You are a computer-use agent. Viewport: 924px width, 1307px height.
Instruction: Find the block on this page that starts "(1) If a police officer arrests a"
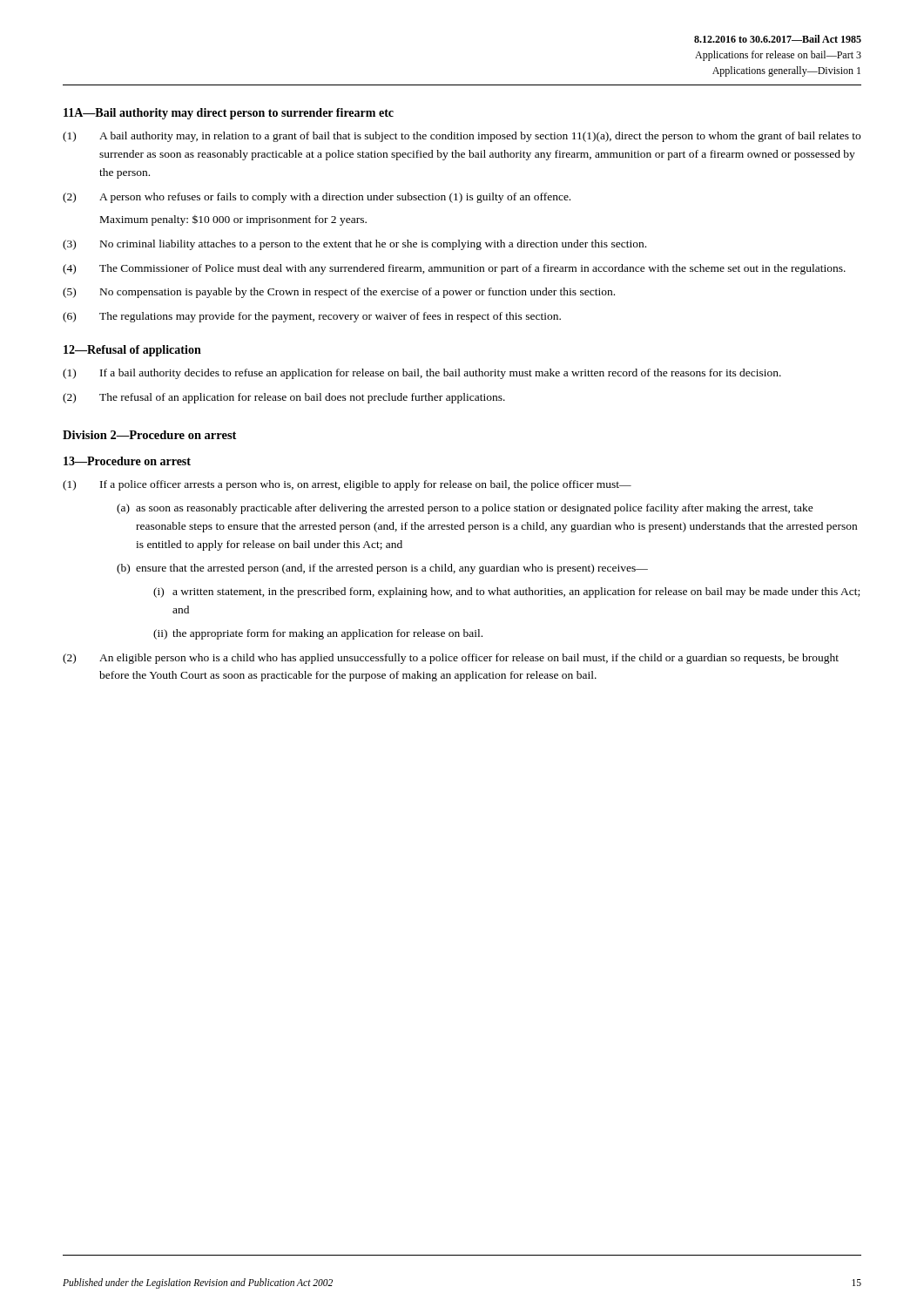(x=462, y=559)
